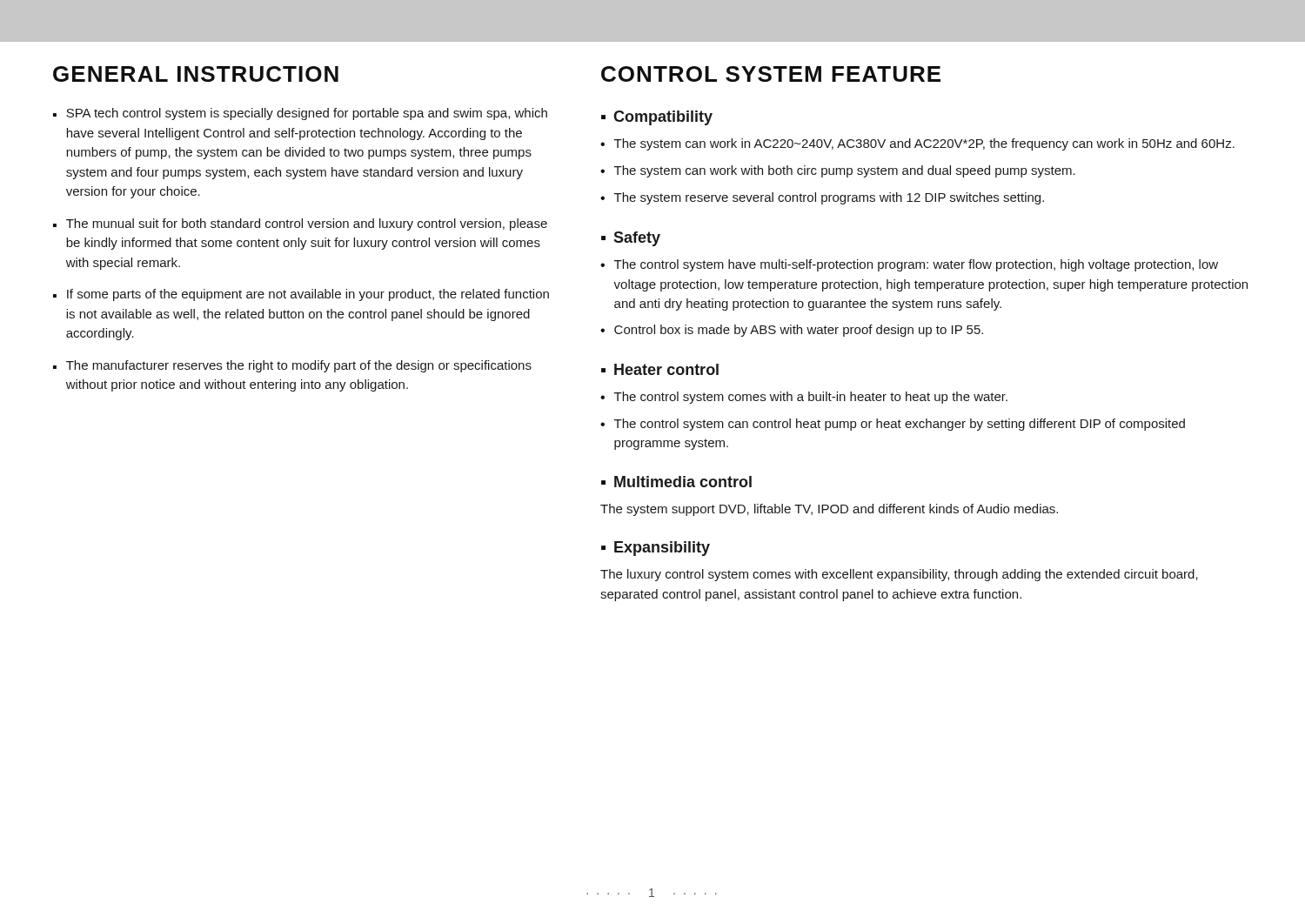Point to the block starting "The system can work with both circ"
The image size is (1305, 924).
coord(845,170)
